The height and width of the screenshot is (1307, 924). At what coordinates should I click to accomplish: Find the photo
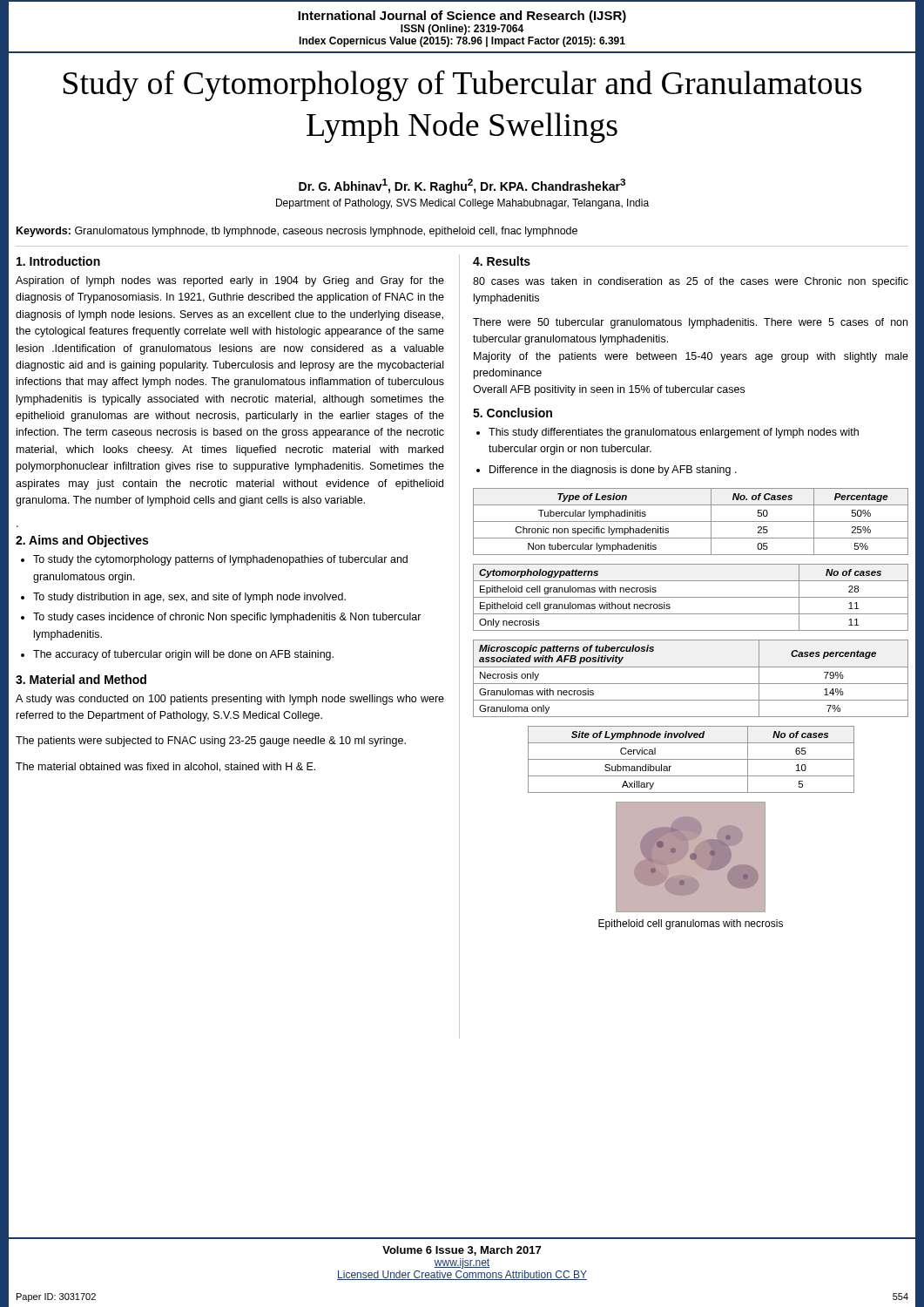[x=691, y=857]
